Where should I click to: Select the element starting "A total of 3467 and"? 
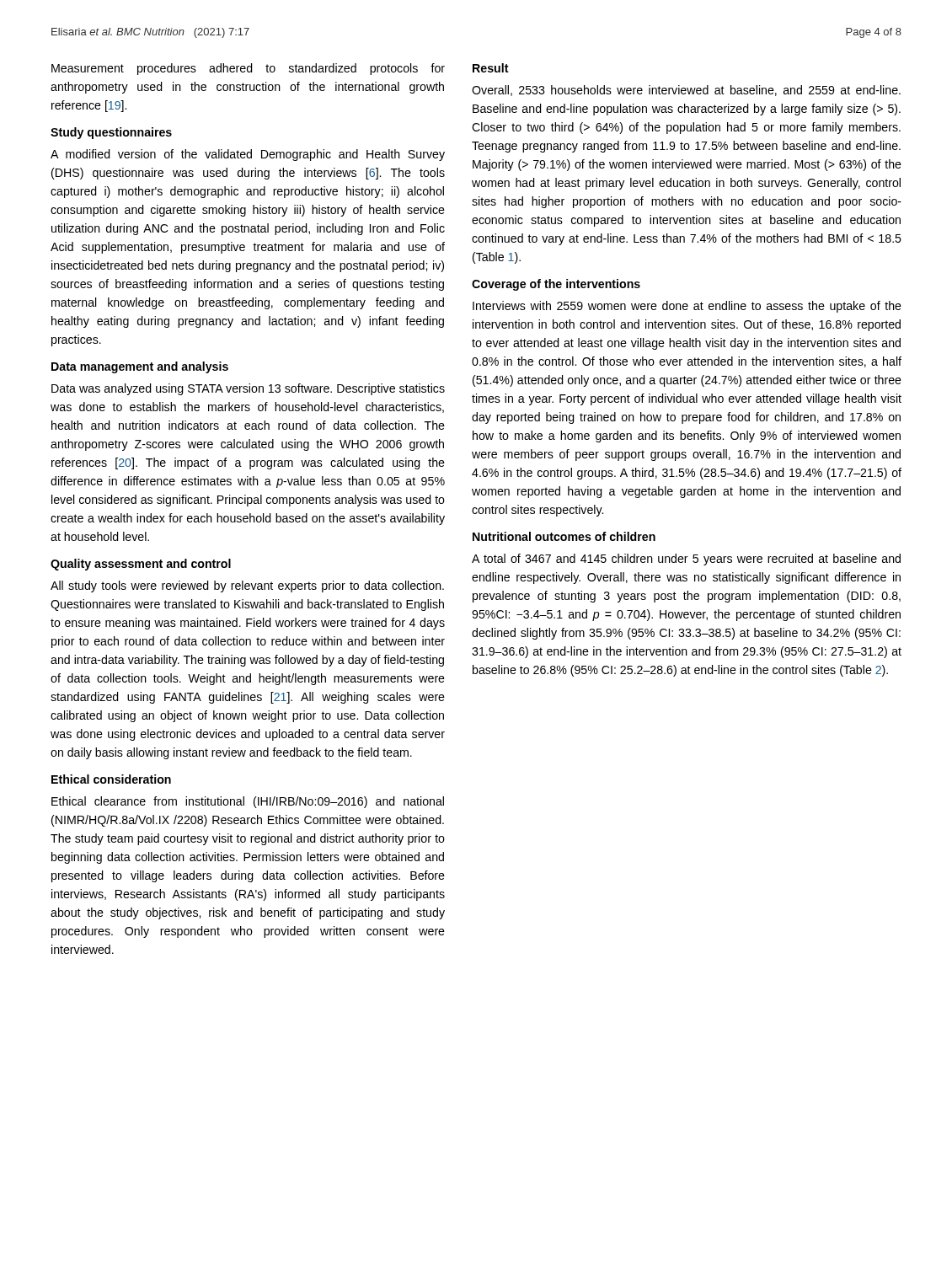click(x=687, y=614)
